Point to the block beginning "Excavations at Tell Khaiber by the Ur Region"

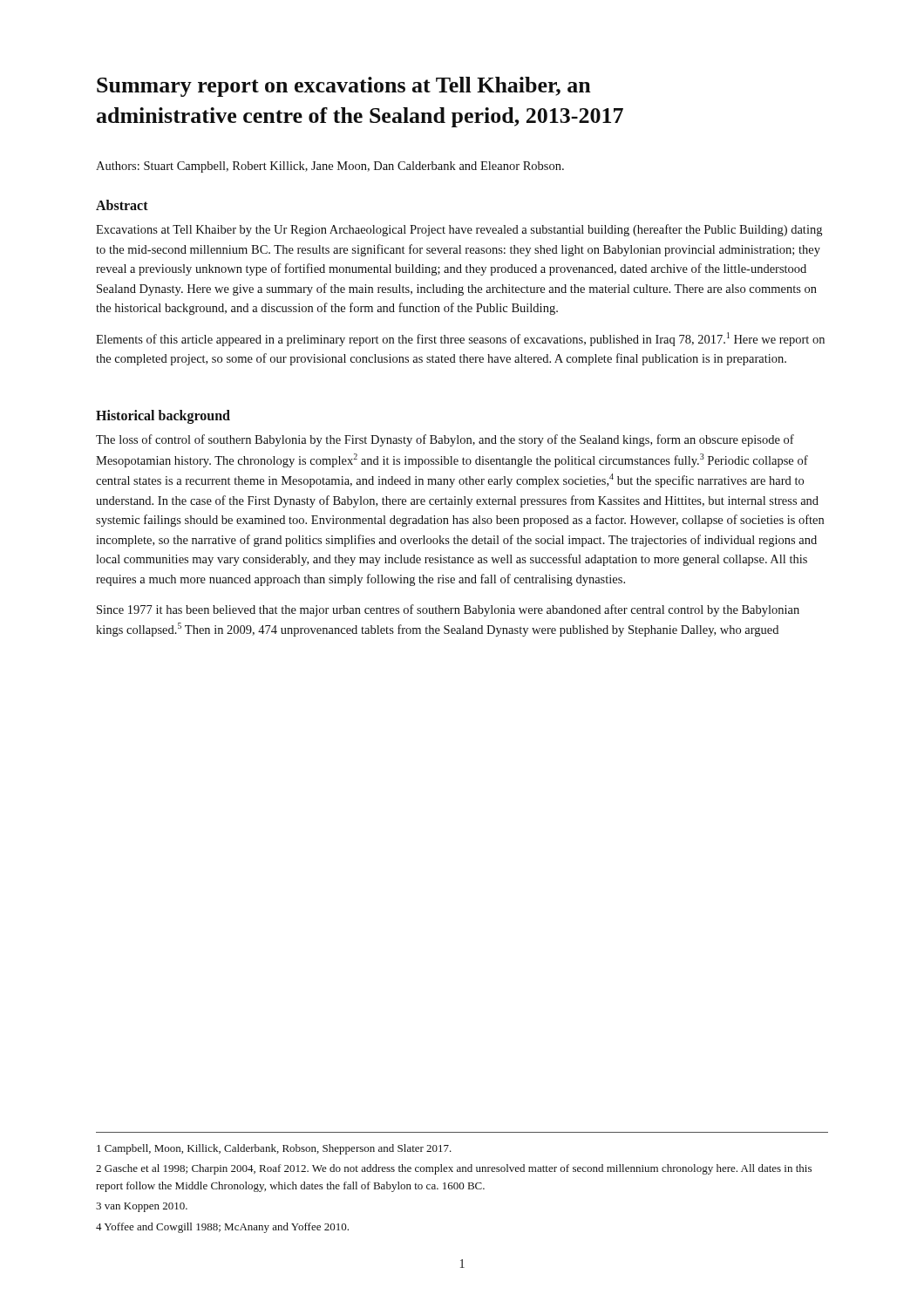point(459,269)
